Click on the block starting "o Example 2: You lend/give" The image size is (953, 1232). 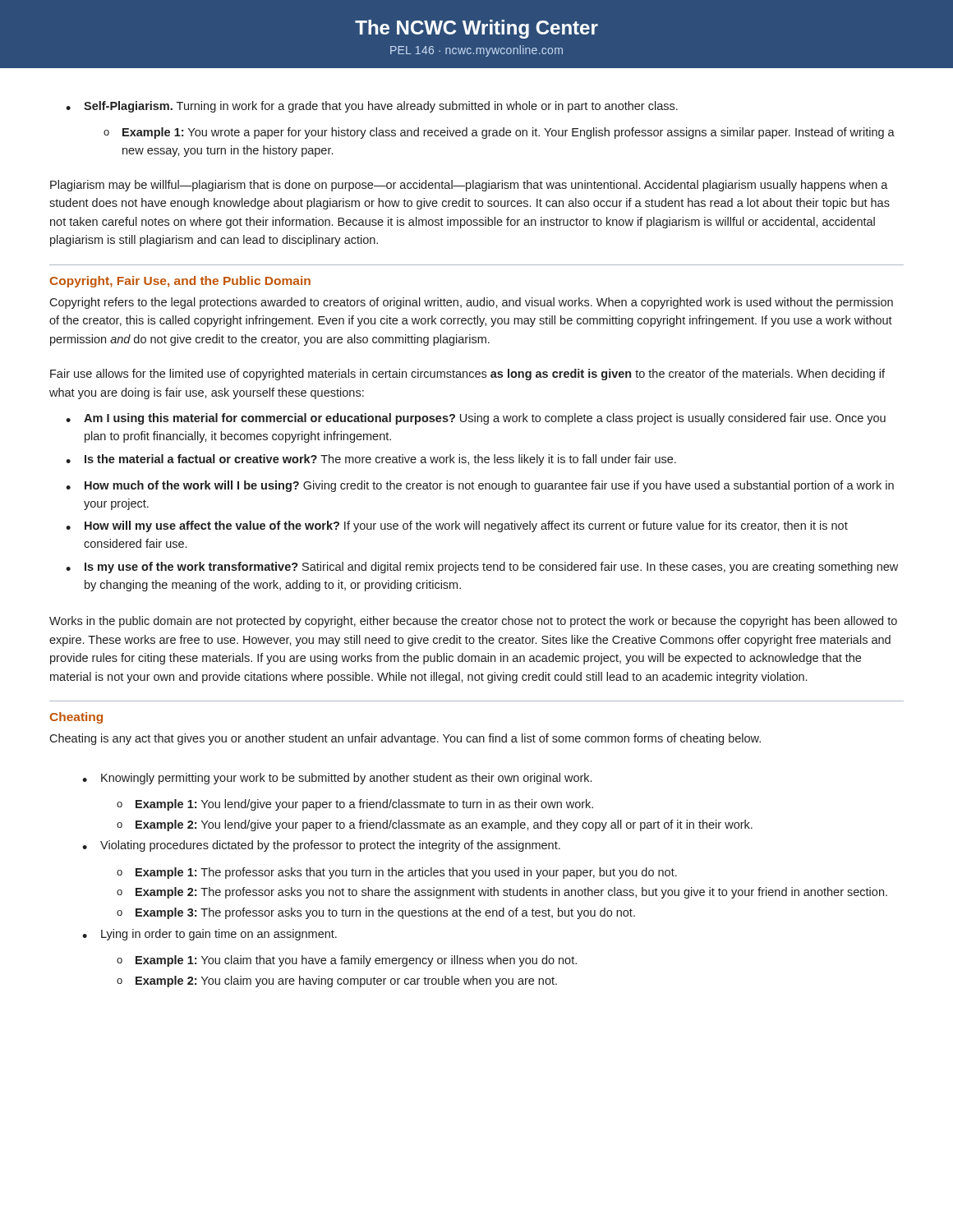pyautogui.click(x=510, y=825)
